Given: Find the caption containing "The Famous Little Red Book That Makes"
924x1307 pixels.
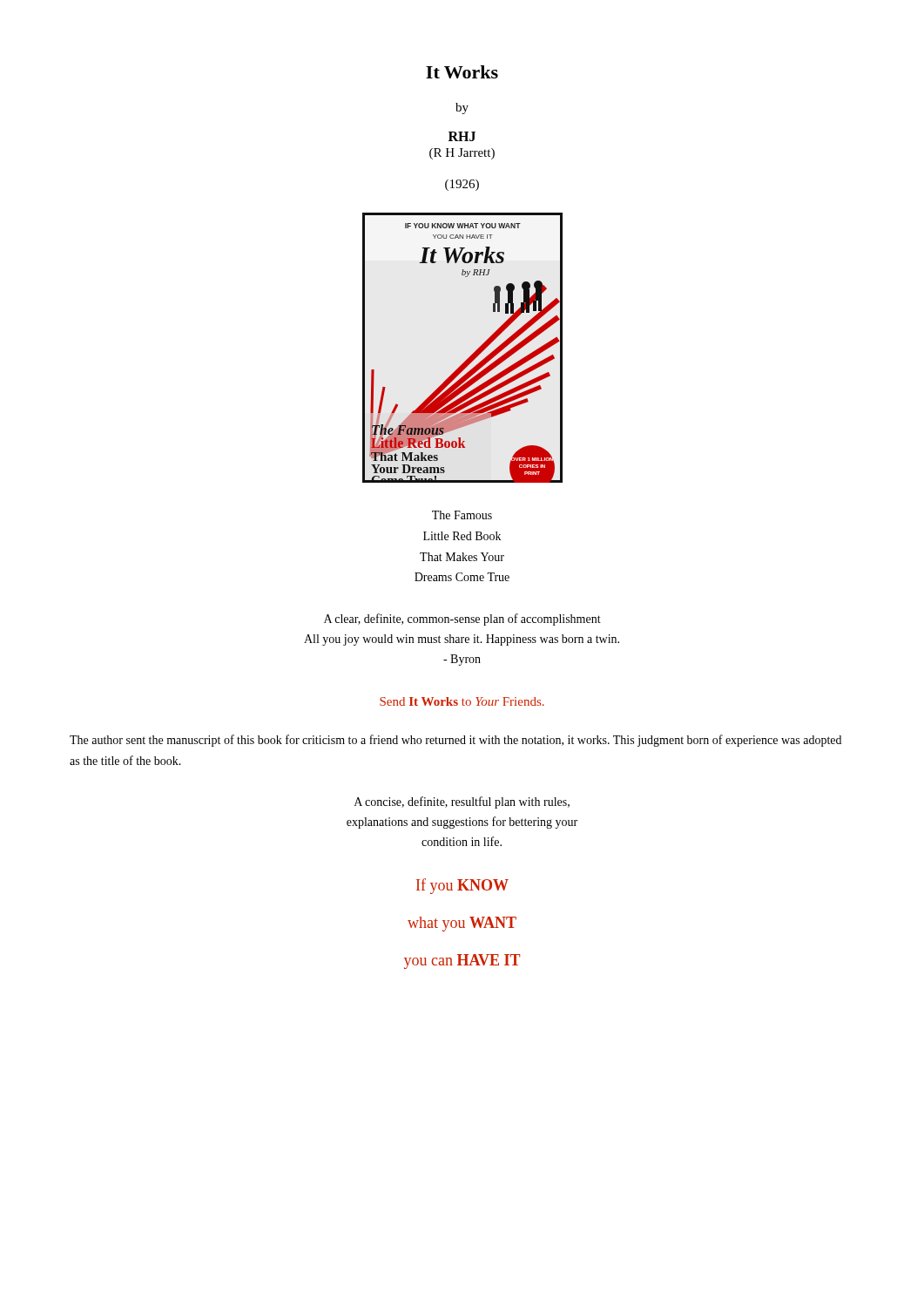Looking at the screenshot, I should pos(462,546).
